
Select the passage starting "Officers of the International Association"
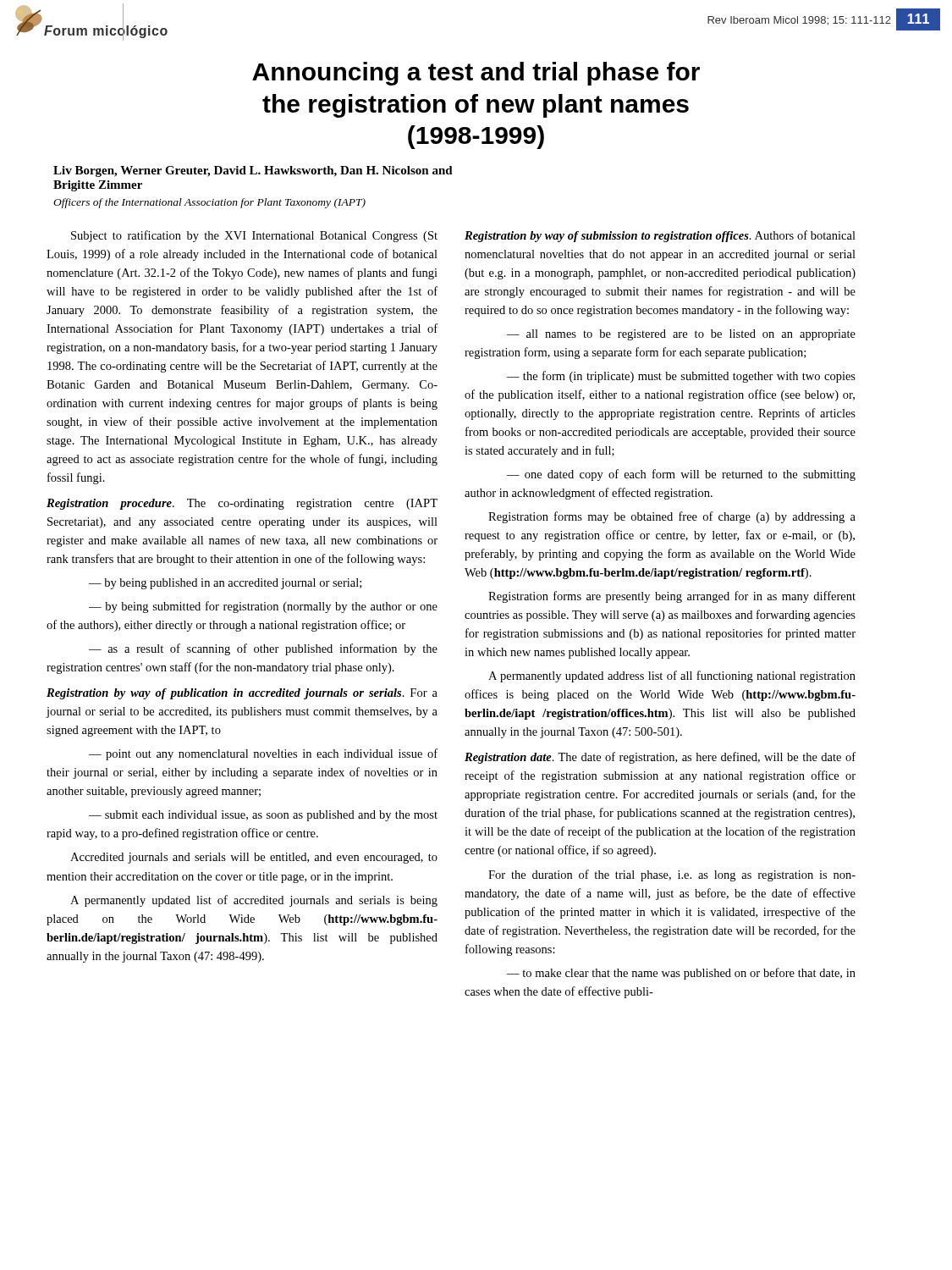pyautogui.click(x=209, y=202)
